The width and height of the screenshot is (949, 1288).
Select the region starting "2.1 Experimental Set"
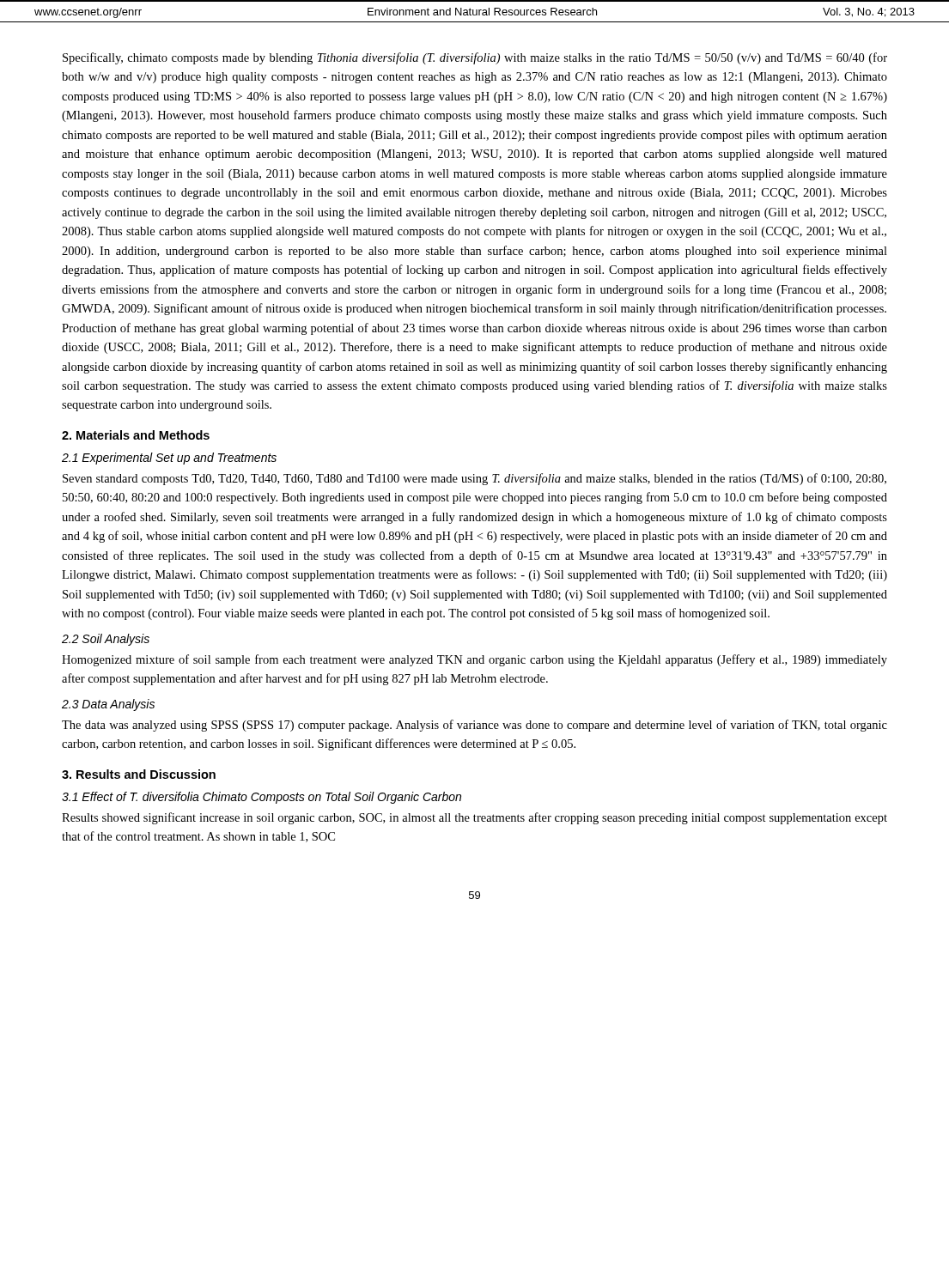tap(169, 458)
